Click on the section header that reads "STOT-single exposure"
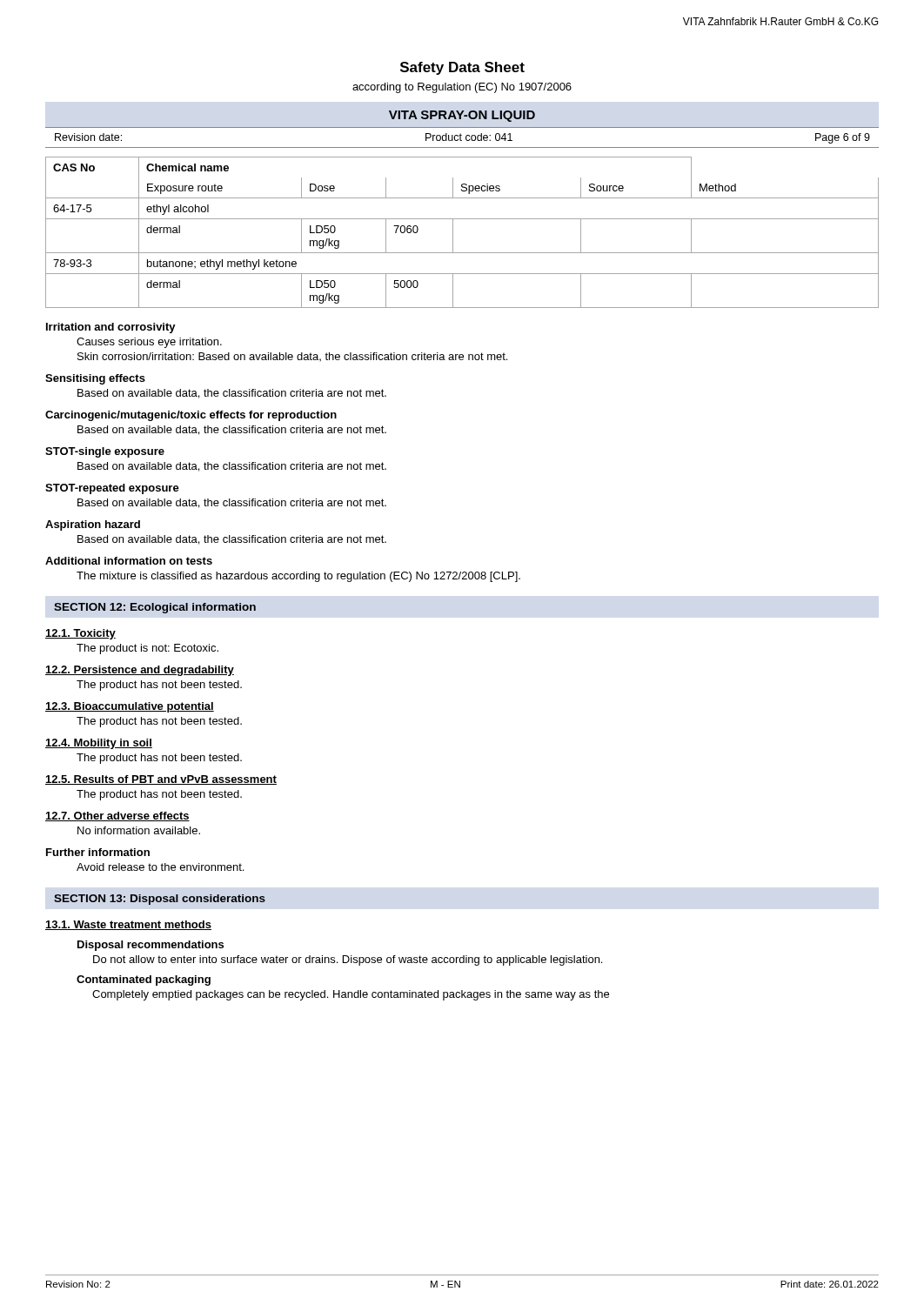 coord(105,451)
